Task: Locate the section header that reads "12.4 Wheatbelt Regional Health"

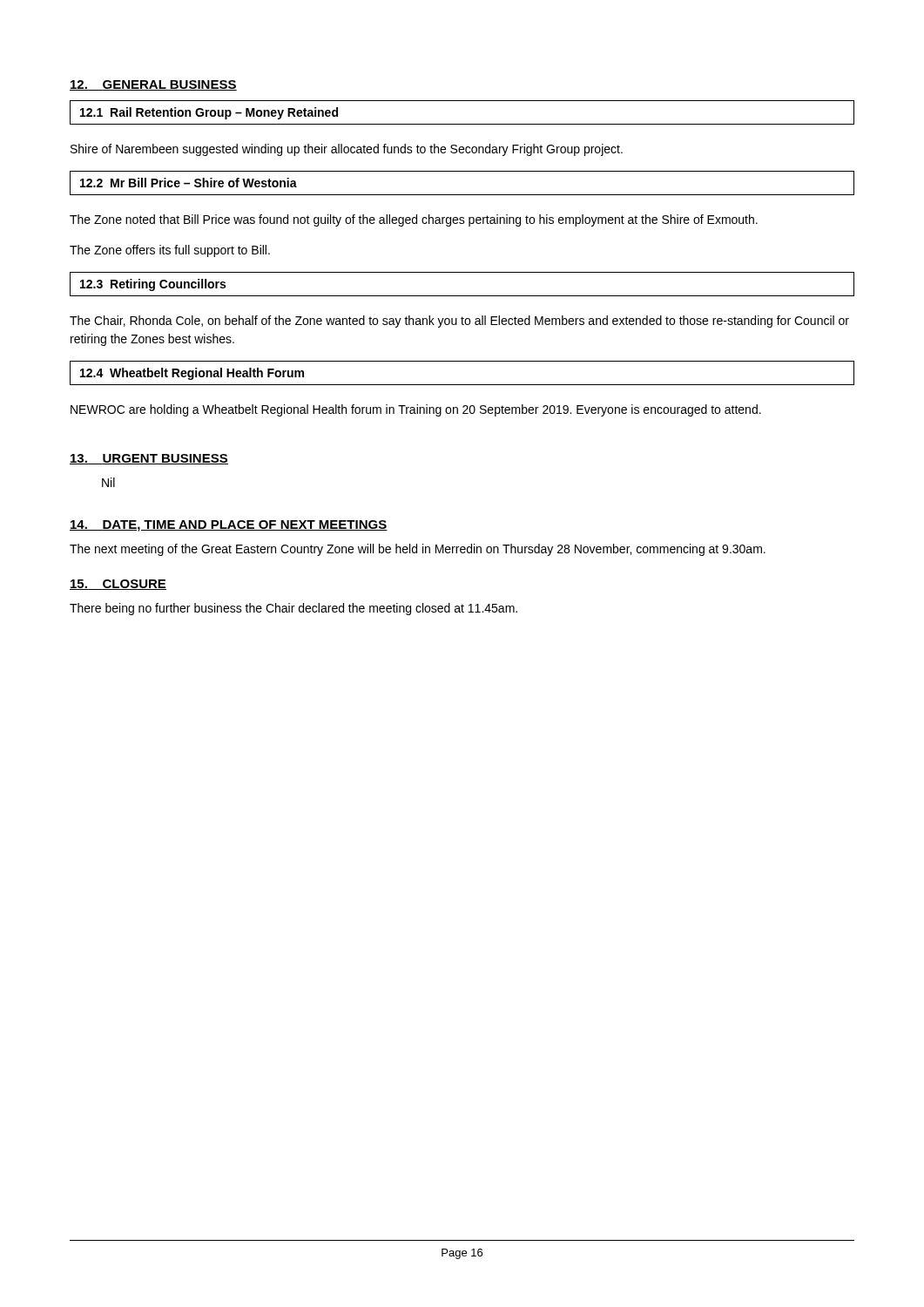Action: point(192,373)
